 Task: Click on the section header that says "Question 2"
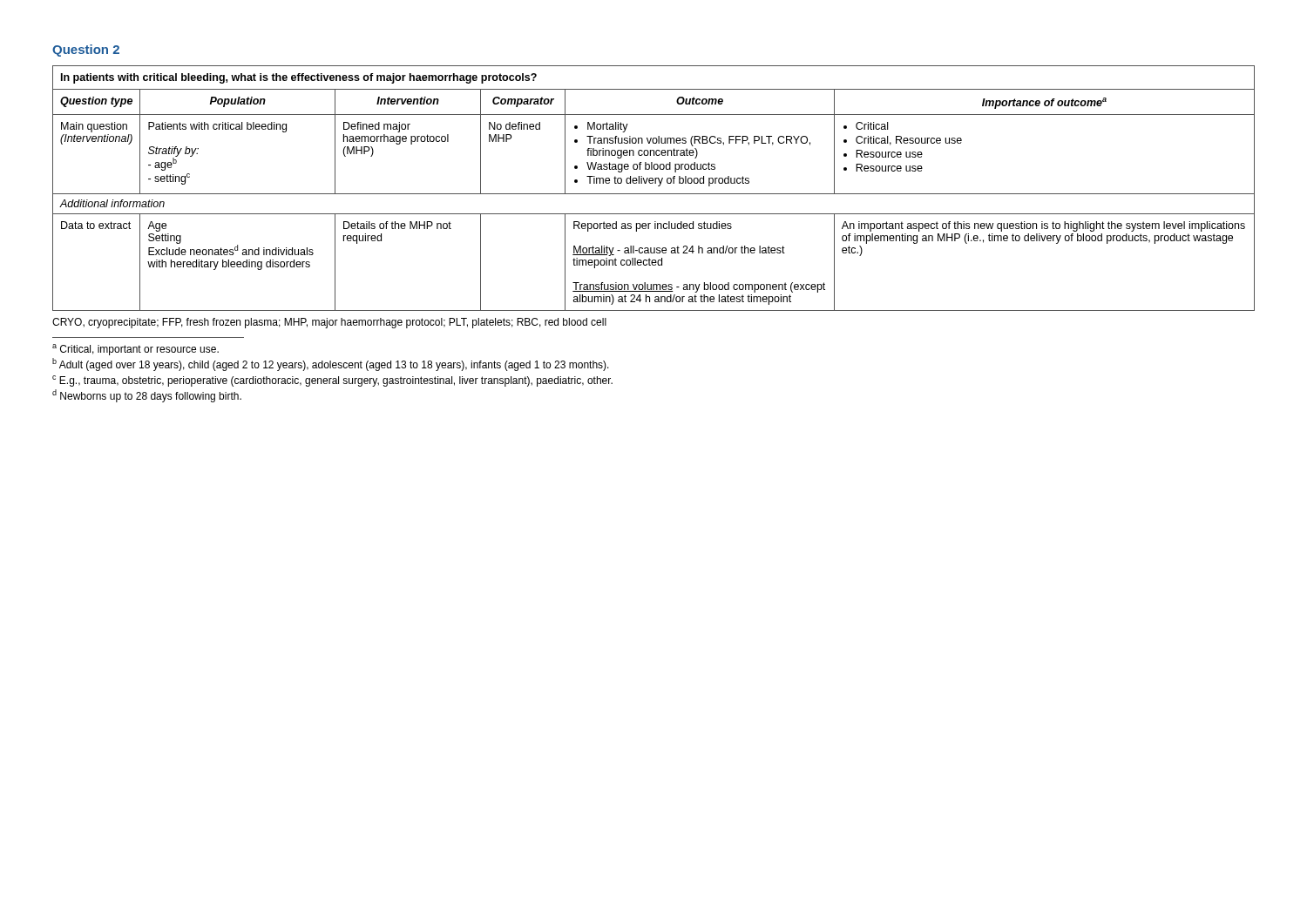click(x=86, y=49)
